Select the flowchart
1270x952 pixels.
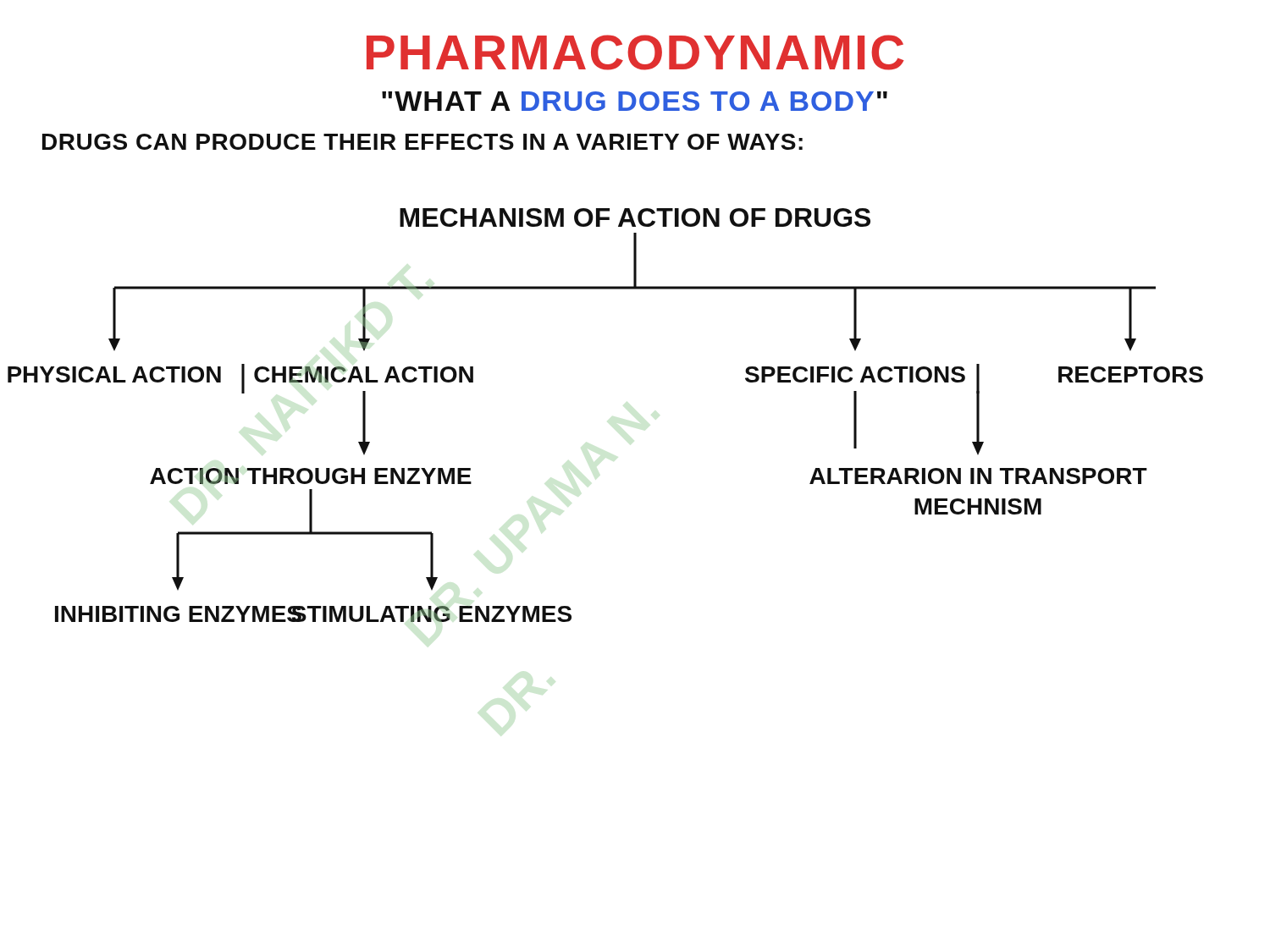[x=635, y=537]
